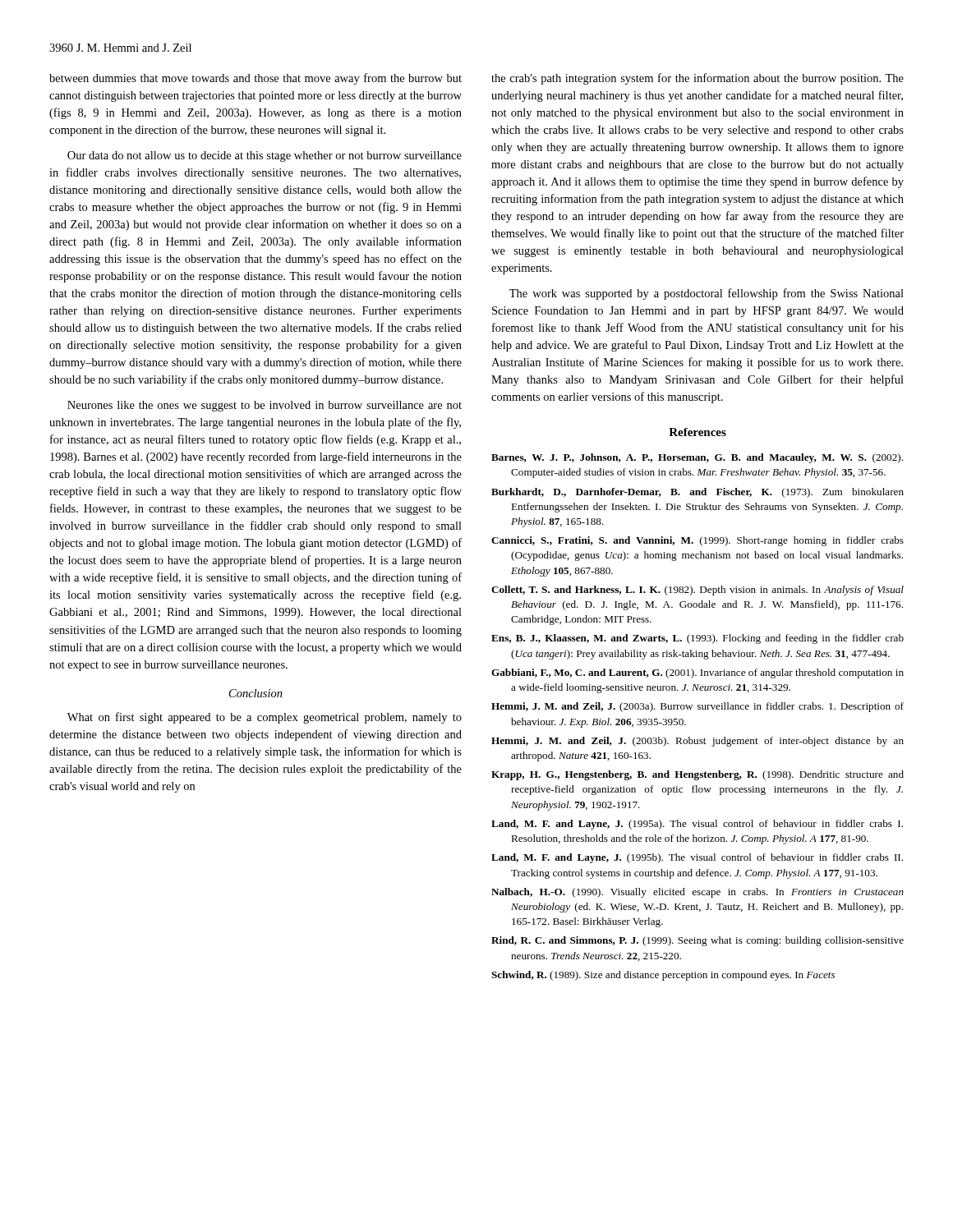The height and width of the screenshot is (1232, 953).
Task: Find the list item containing "Barnes, W. J. P., Johnson, A. P., Horseman,"
Action: point(698,465)
